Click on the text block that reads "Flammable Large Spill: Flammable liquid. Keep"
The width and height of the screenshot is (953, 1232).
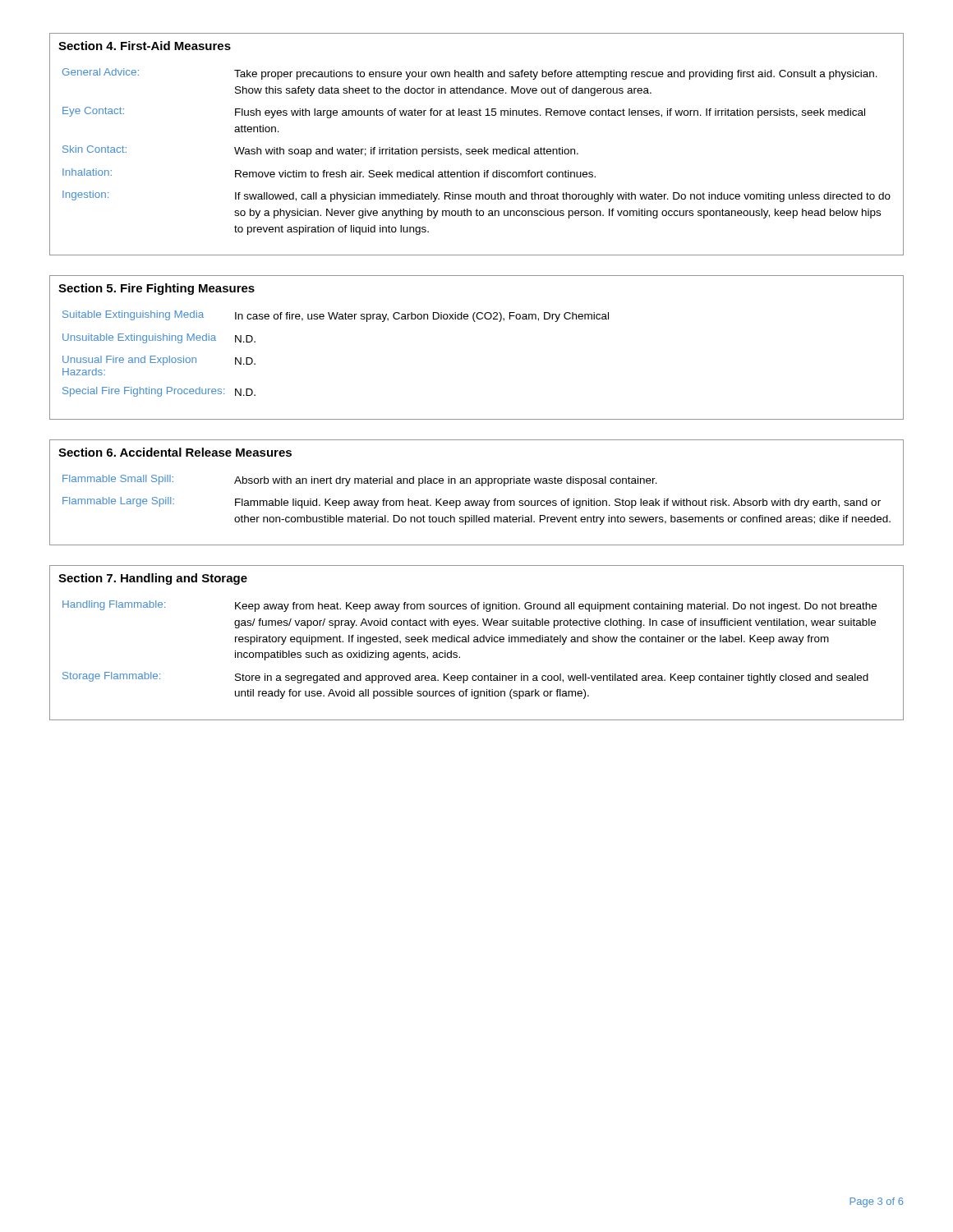pos(476,511)
